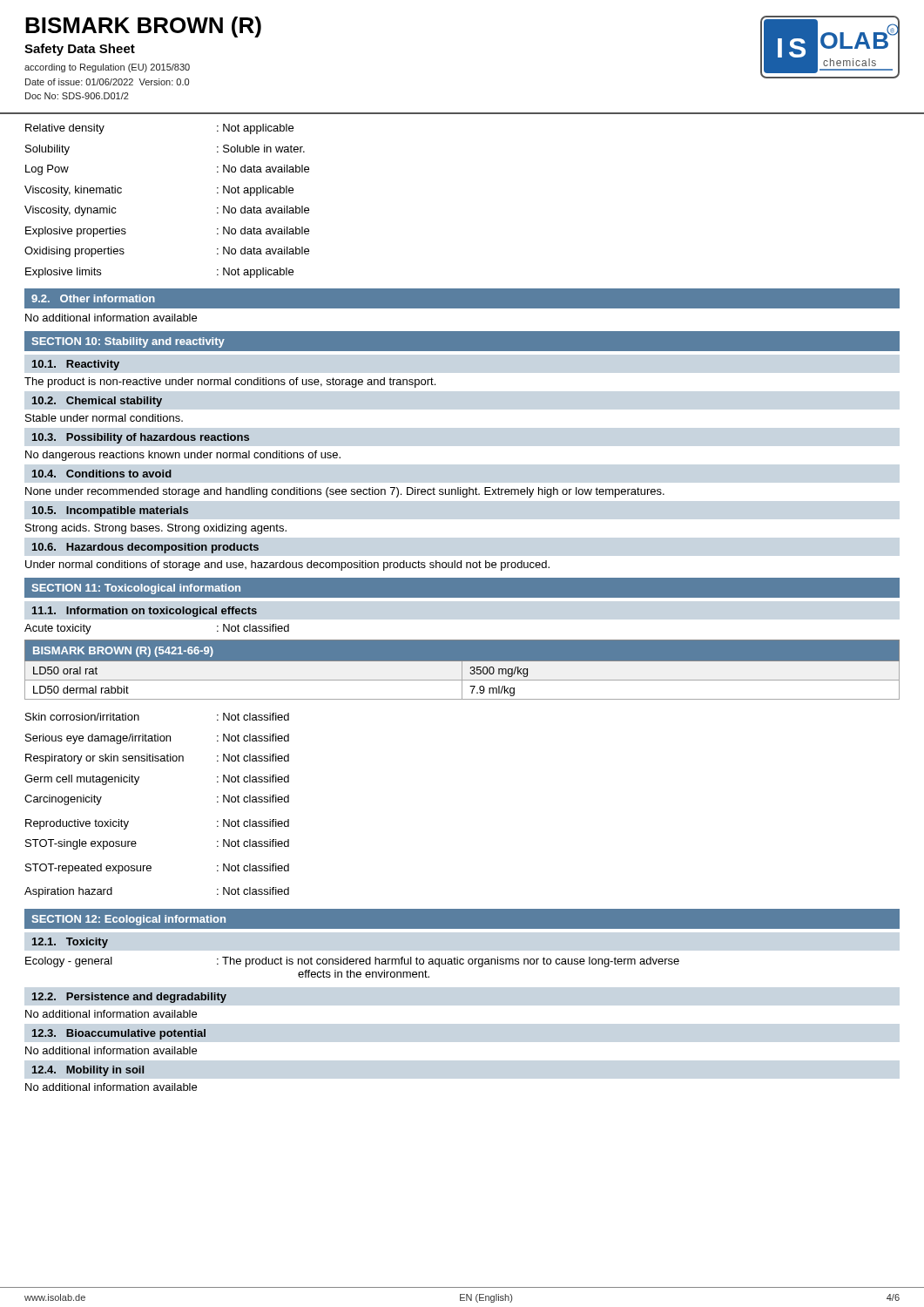This screenshot has height=1307, width=924.
Task: Click where it says "10.5. Incompatible materials"
Action: click(110, 510)
